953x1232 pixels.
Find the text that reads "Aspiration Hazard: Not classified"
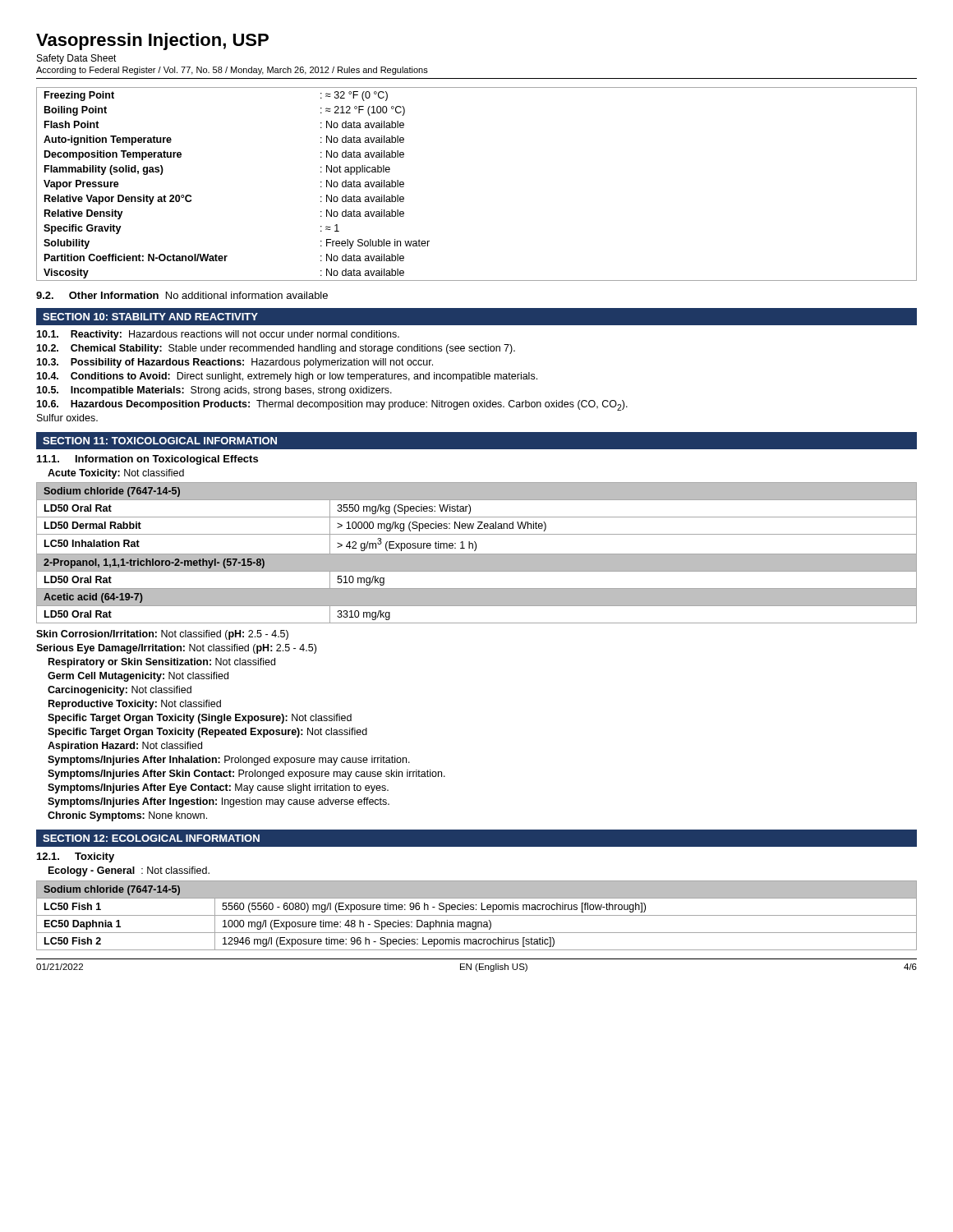[125, 745]
